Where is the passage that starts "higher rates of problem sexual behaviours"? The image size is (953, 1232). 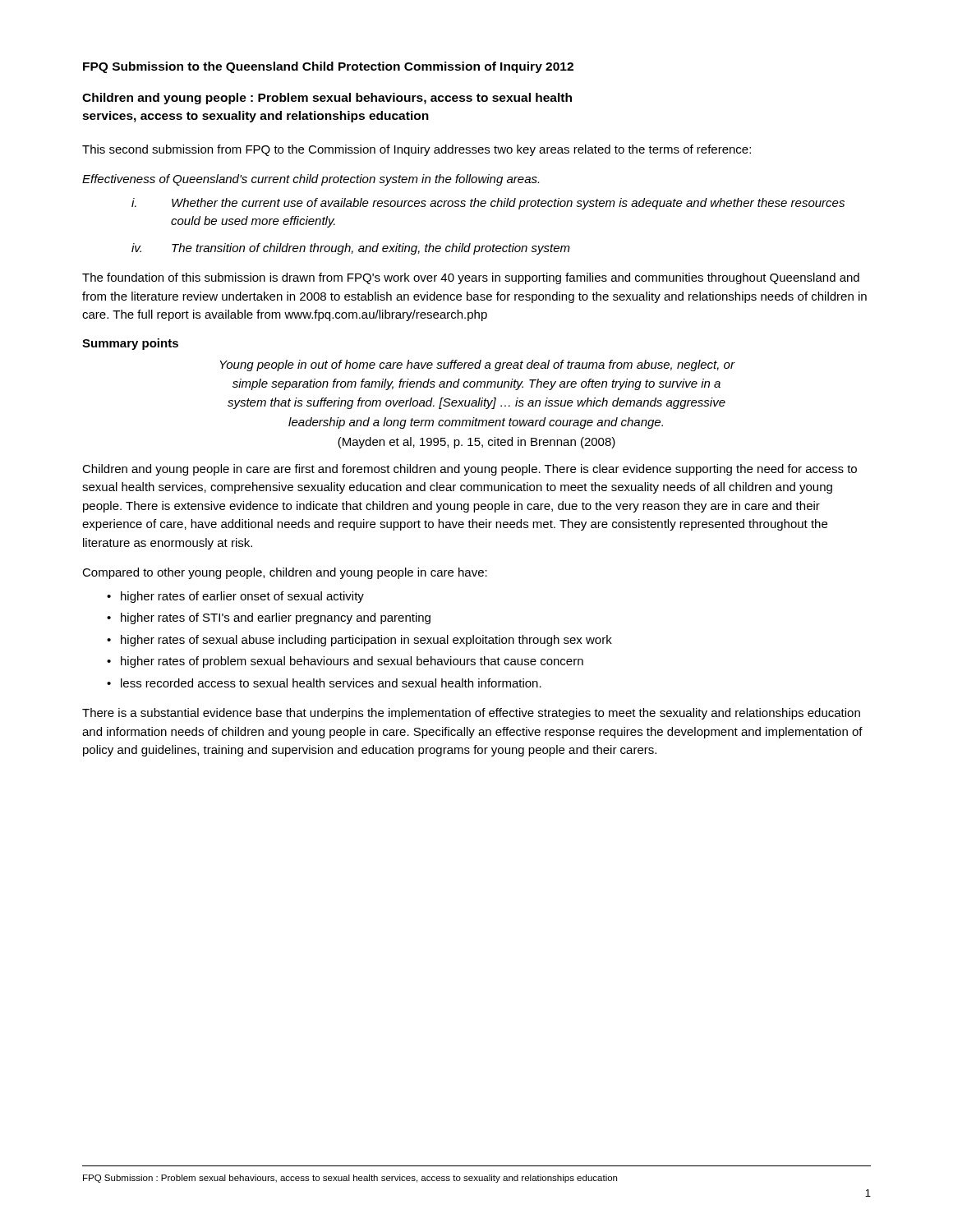pyautogui.click(x=352, y=661)
